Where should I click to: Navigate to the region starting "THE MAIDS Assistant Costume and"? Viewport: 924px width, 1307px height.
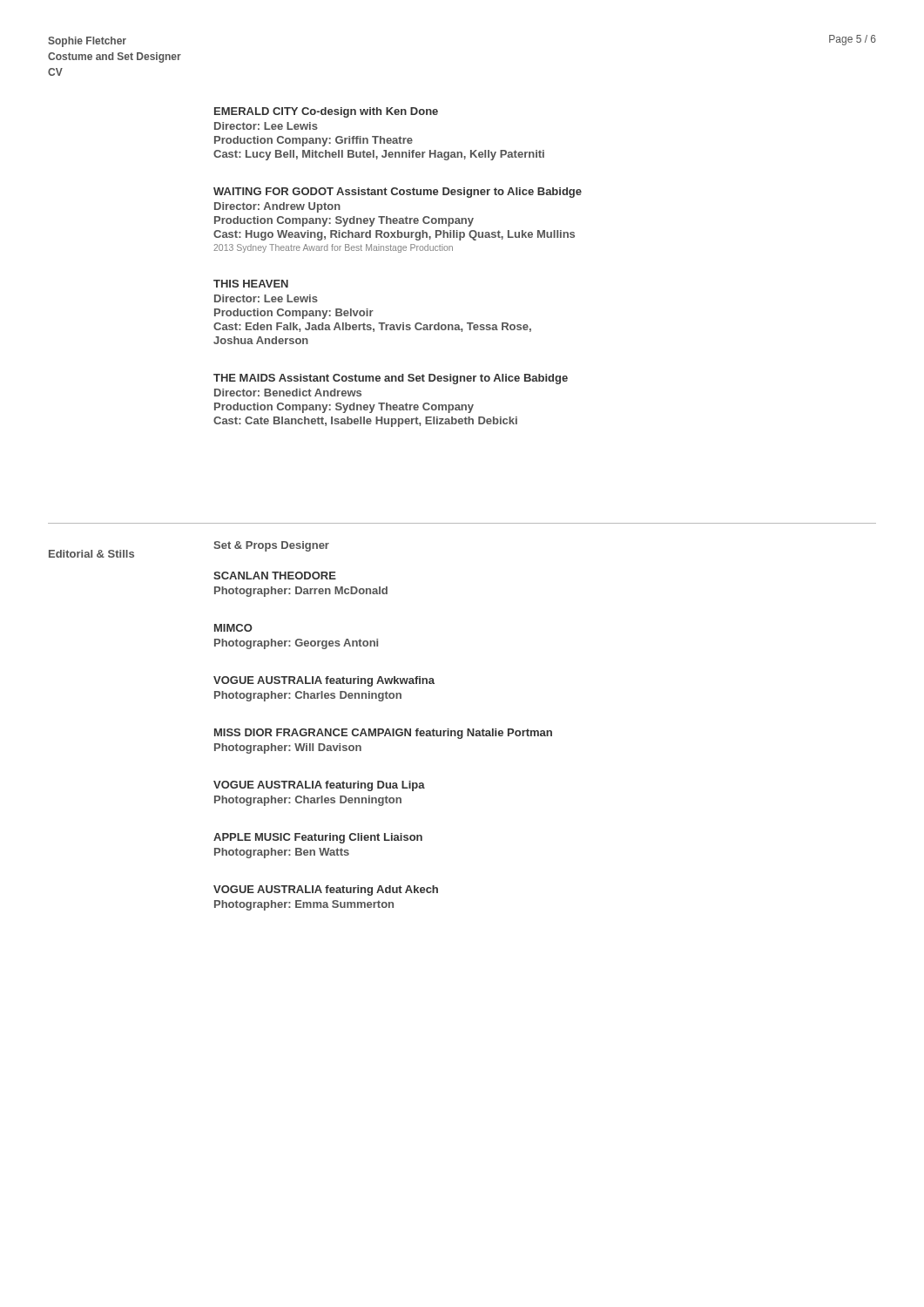(391, 379)
